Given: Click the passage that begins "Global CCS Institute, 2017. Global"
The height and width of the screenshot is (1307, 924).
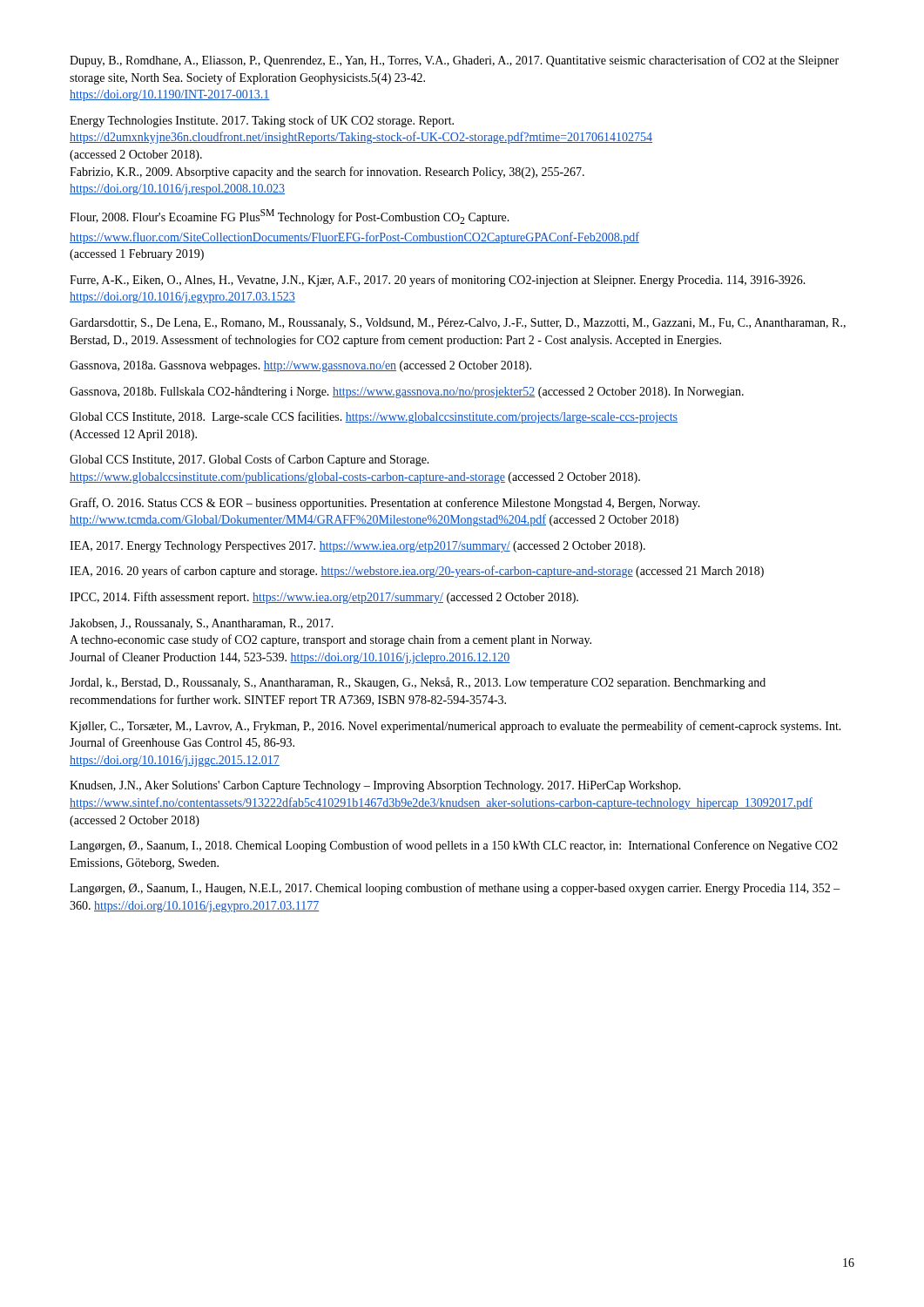Looking at the screenshot, I should pos(355,469).
